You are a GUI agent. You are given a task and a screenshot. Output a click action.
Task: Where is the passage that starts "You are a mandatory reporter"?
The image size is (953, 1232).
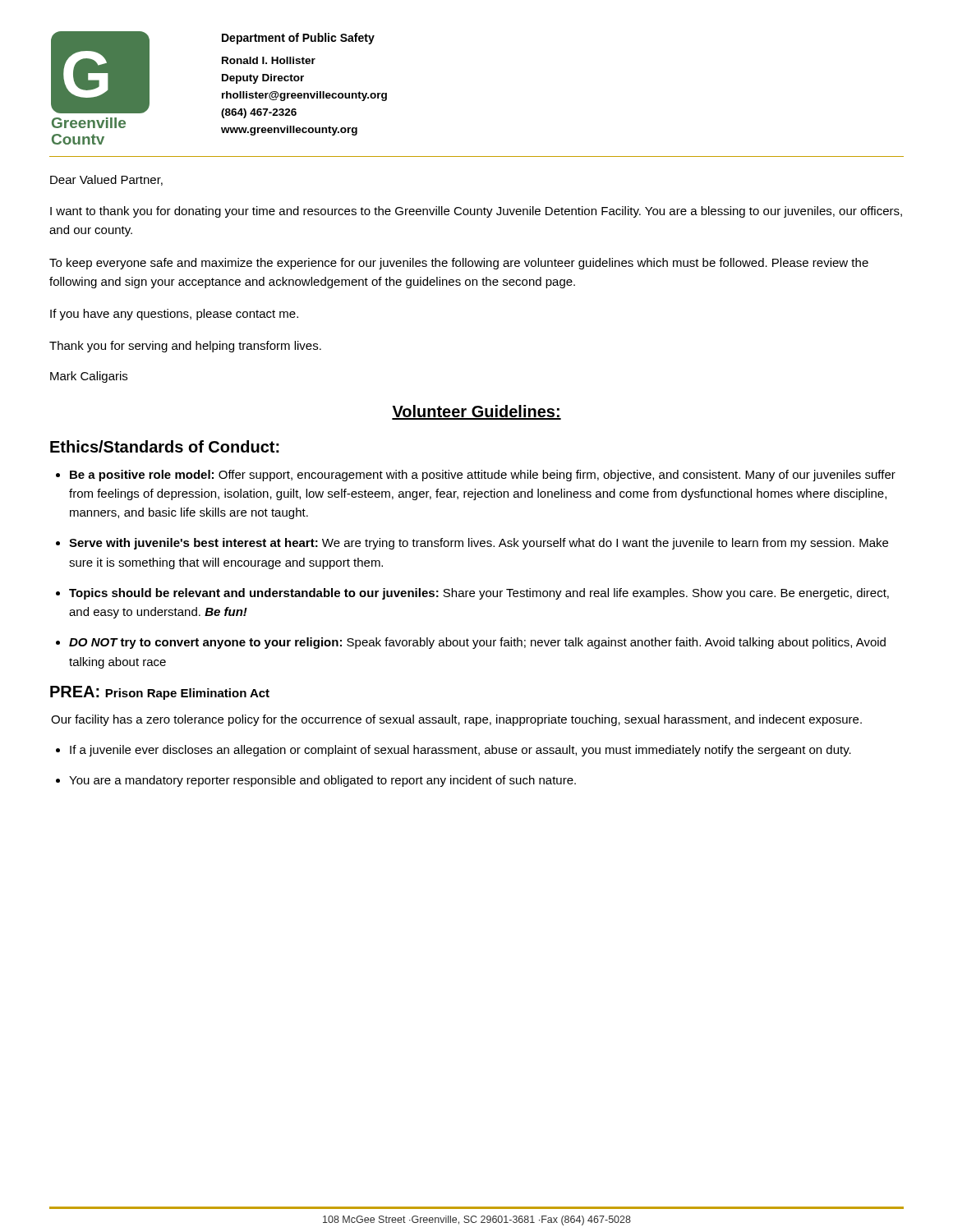click(x=323, y=780)
